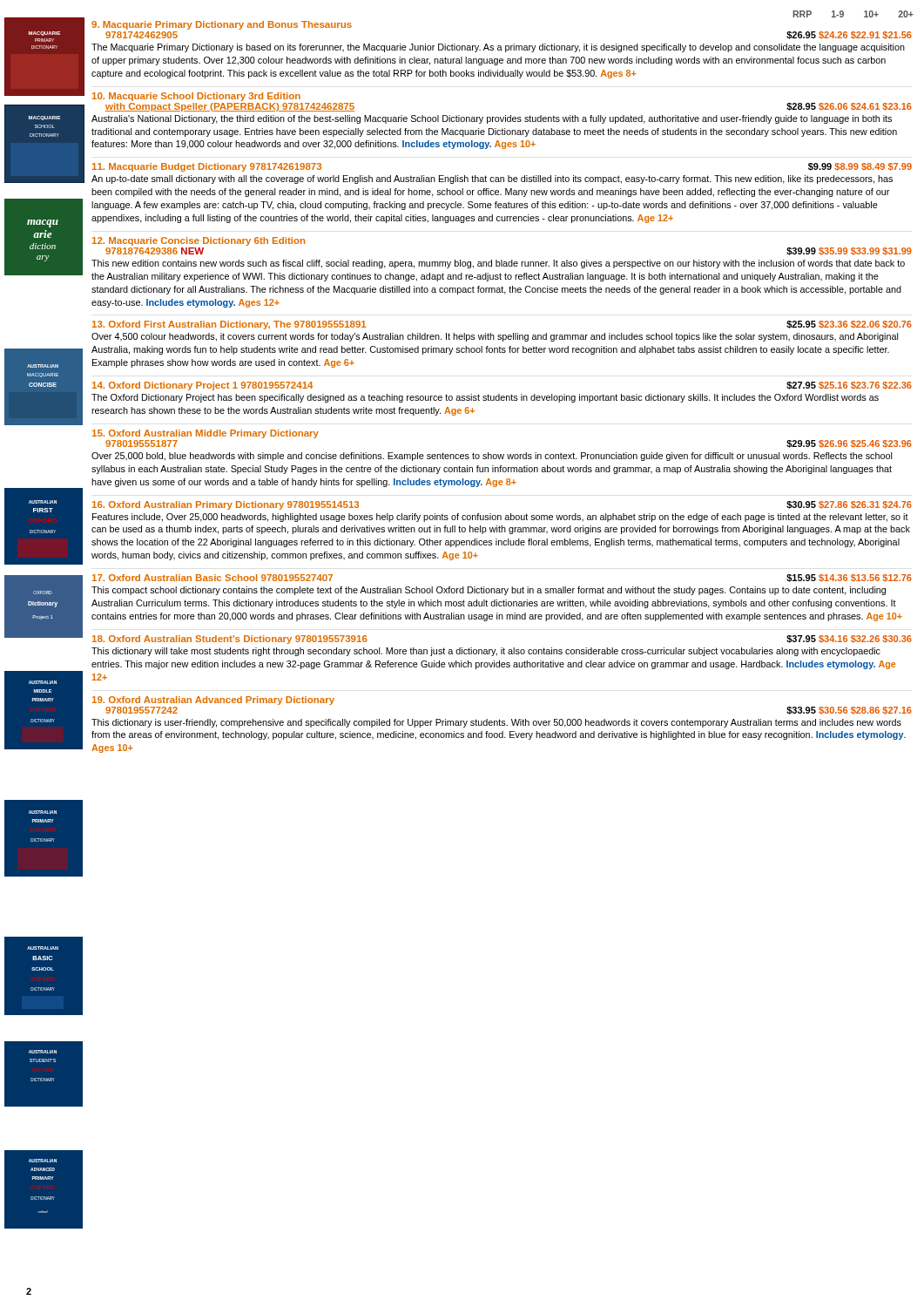Find the text block starting "17. Oxford Australian"

pyautogui.click(x=502, y=578)
